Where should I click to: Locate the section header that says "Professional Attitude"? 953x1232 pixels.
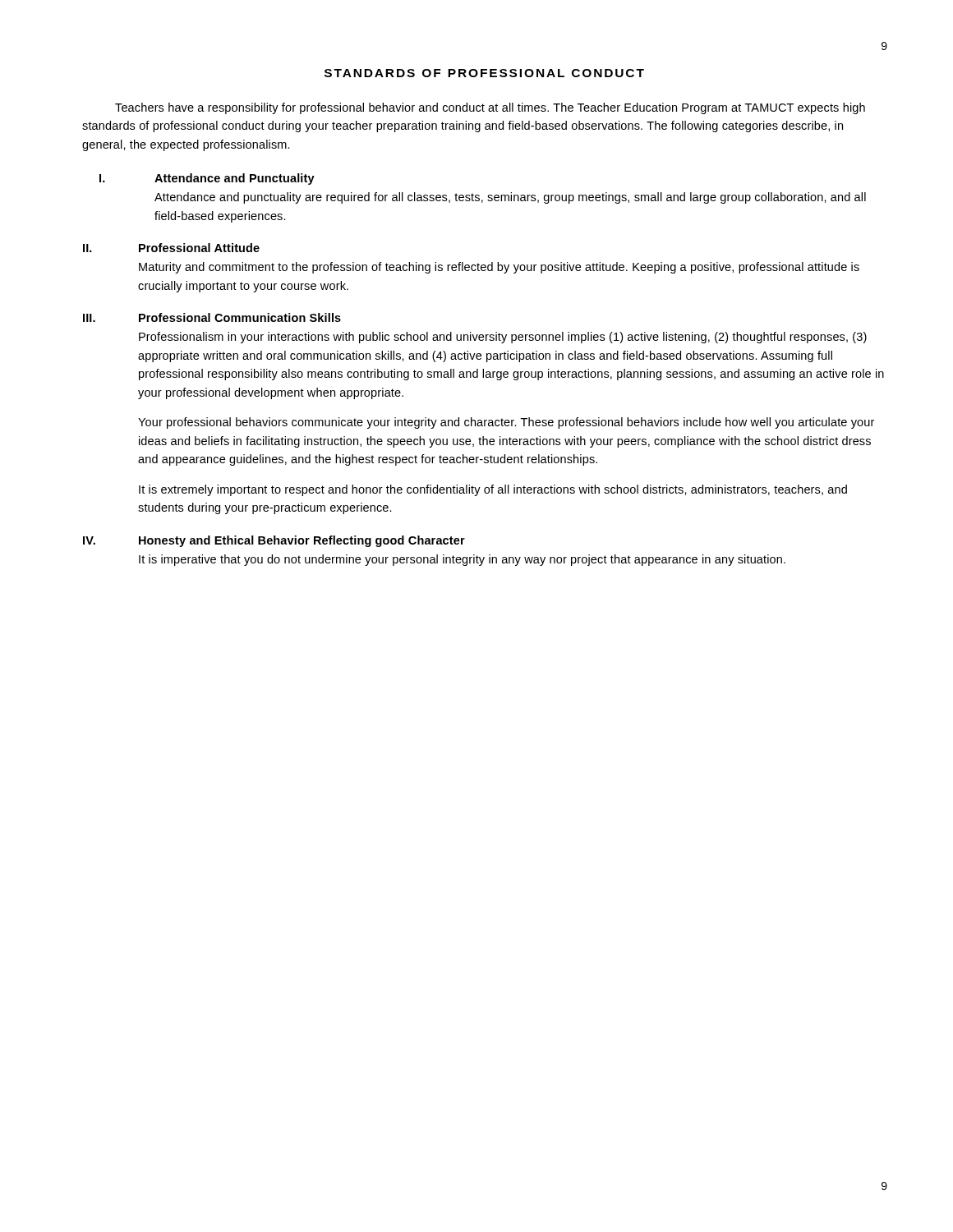pyautogui.click(x=199, y=248)
